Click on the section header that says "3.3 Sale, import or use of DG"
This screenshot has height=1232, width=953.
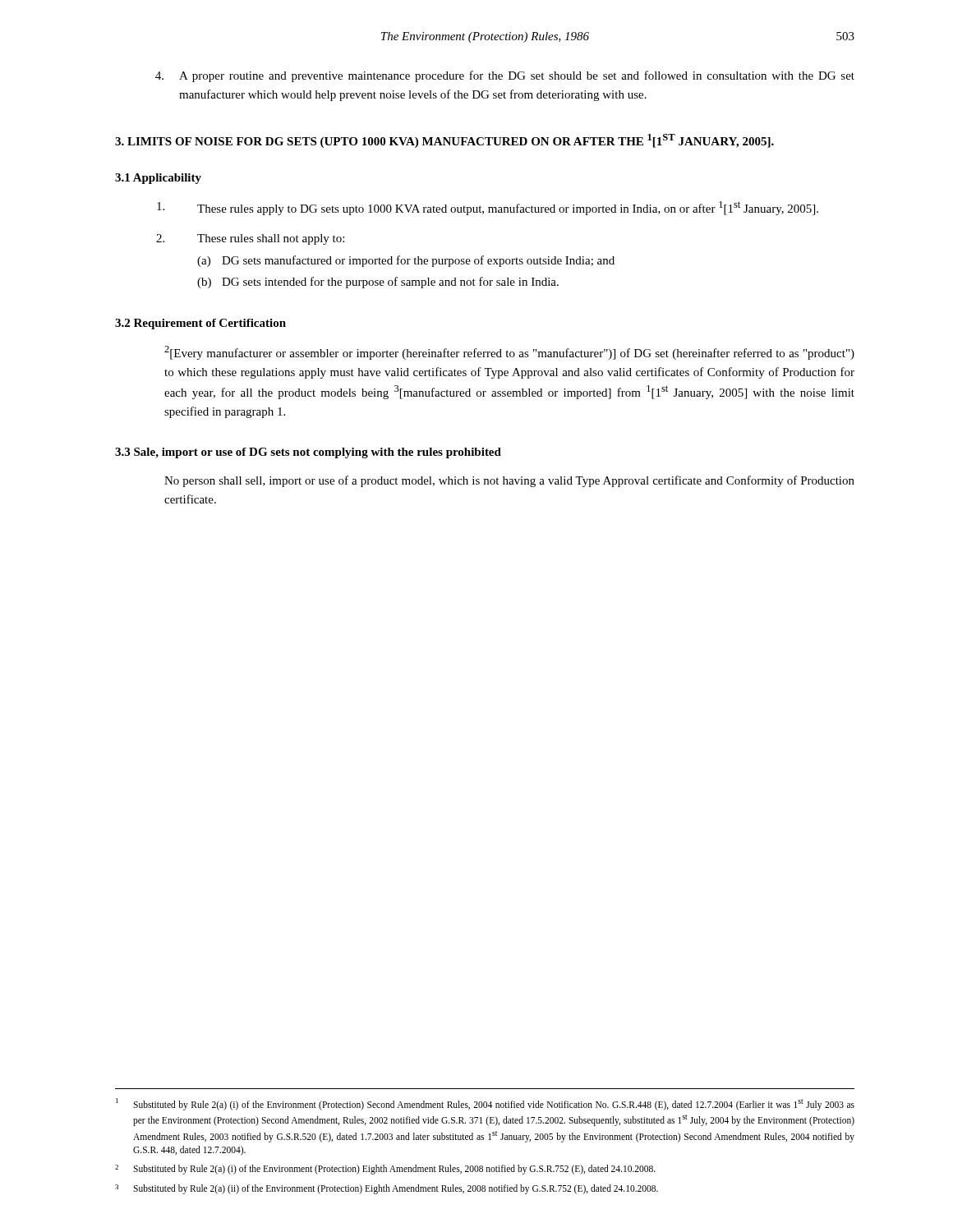tap(308, 452)
